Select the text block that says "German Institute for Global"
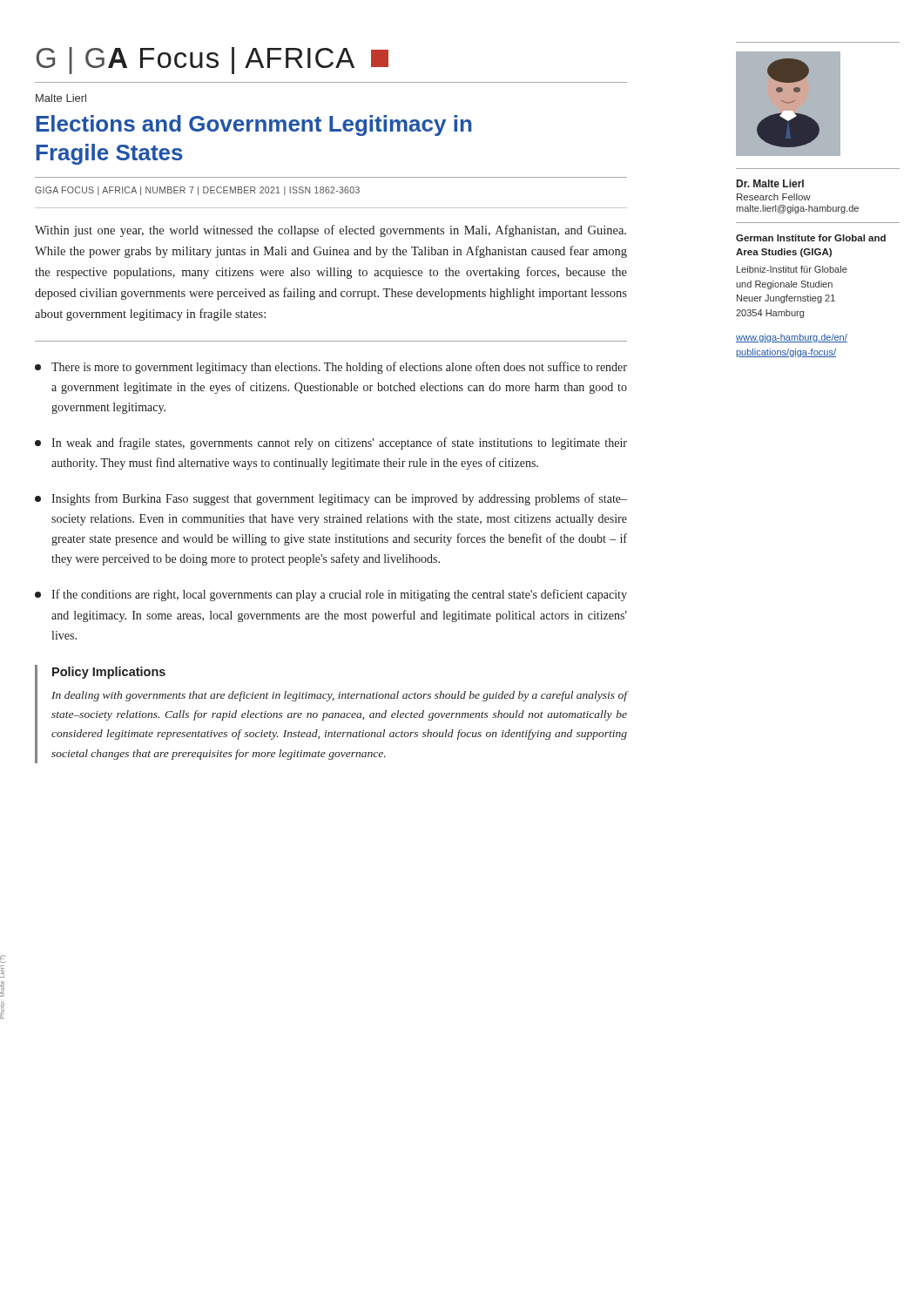This screenshot has width=924, height=1307. pyautogui.click(x=818, y=276)
